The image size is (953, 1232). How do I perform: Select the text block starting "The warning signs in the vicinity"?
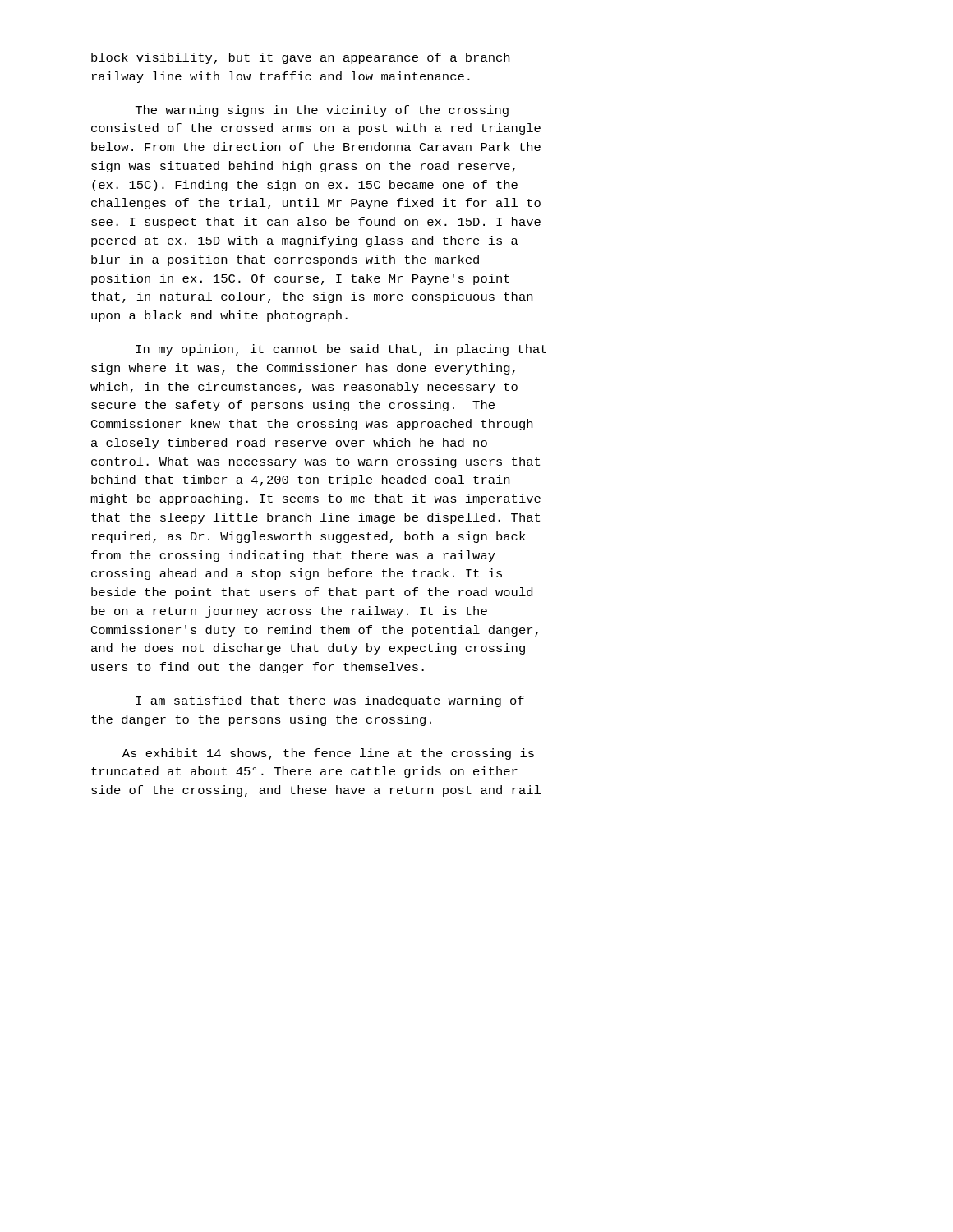(316, 213)
